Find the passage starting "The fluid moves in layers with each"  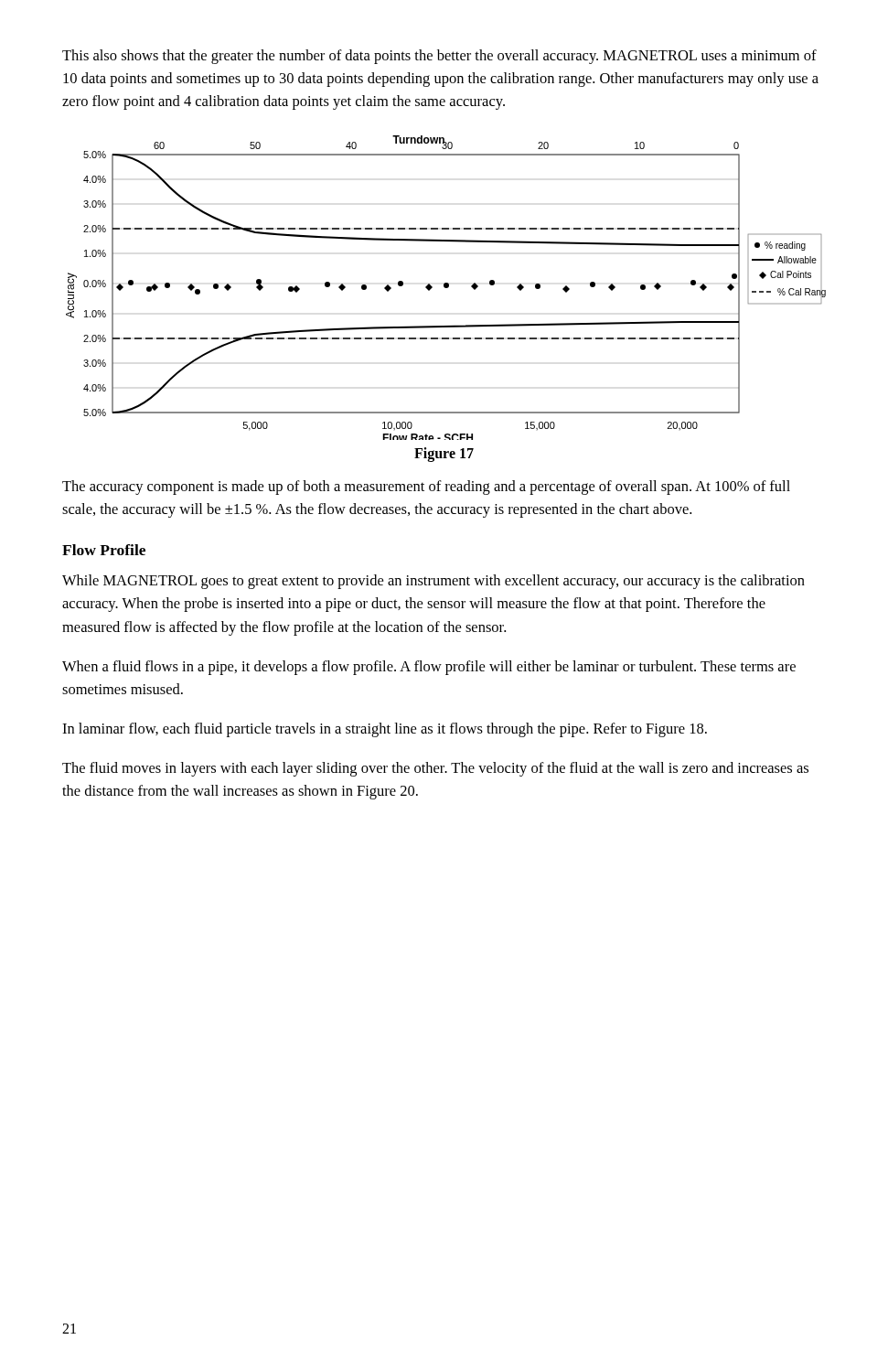[x=436, y=779]
